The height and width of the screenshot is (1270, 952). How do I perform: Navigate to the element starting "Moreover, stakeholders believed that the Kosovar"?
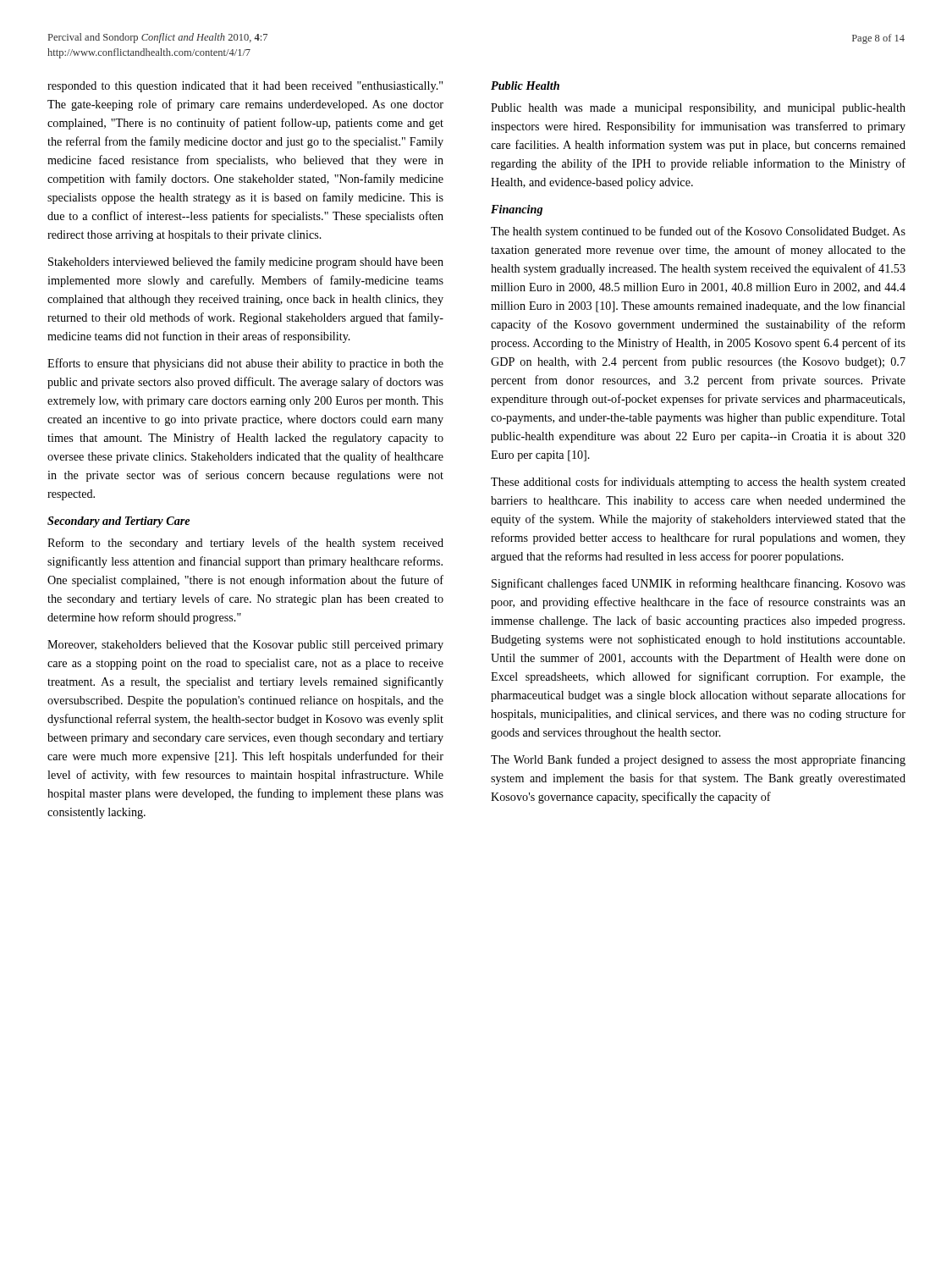coord(245,728)
